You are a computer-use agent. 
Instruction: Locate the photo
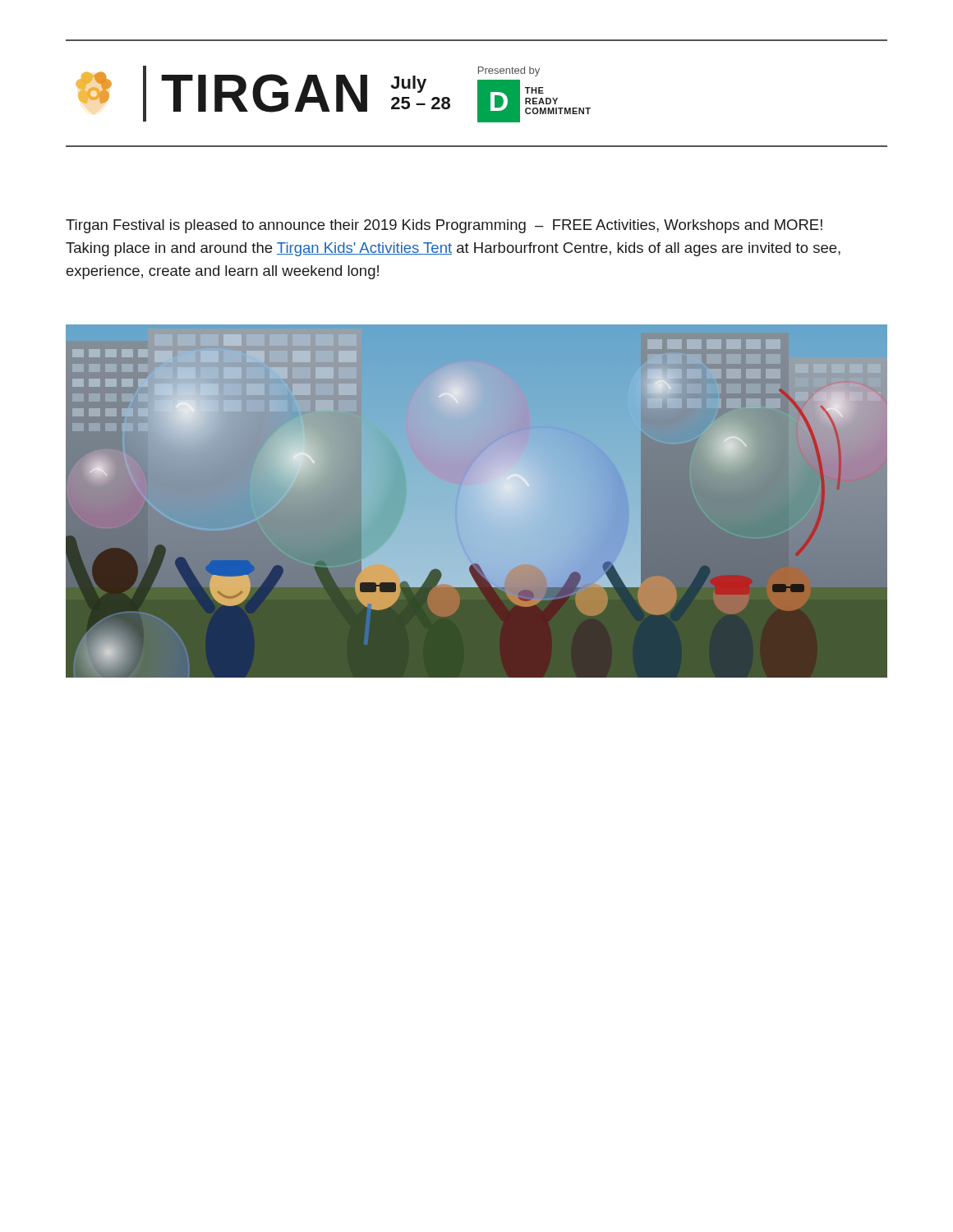coord(476,501)
